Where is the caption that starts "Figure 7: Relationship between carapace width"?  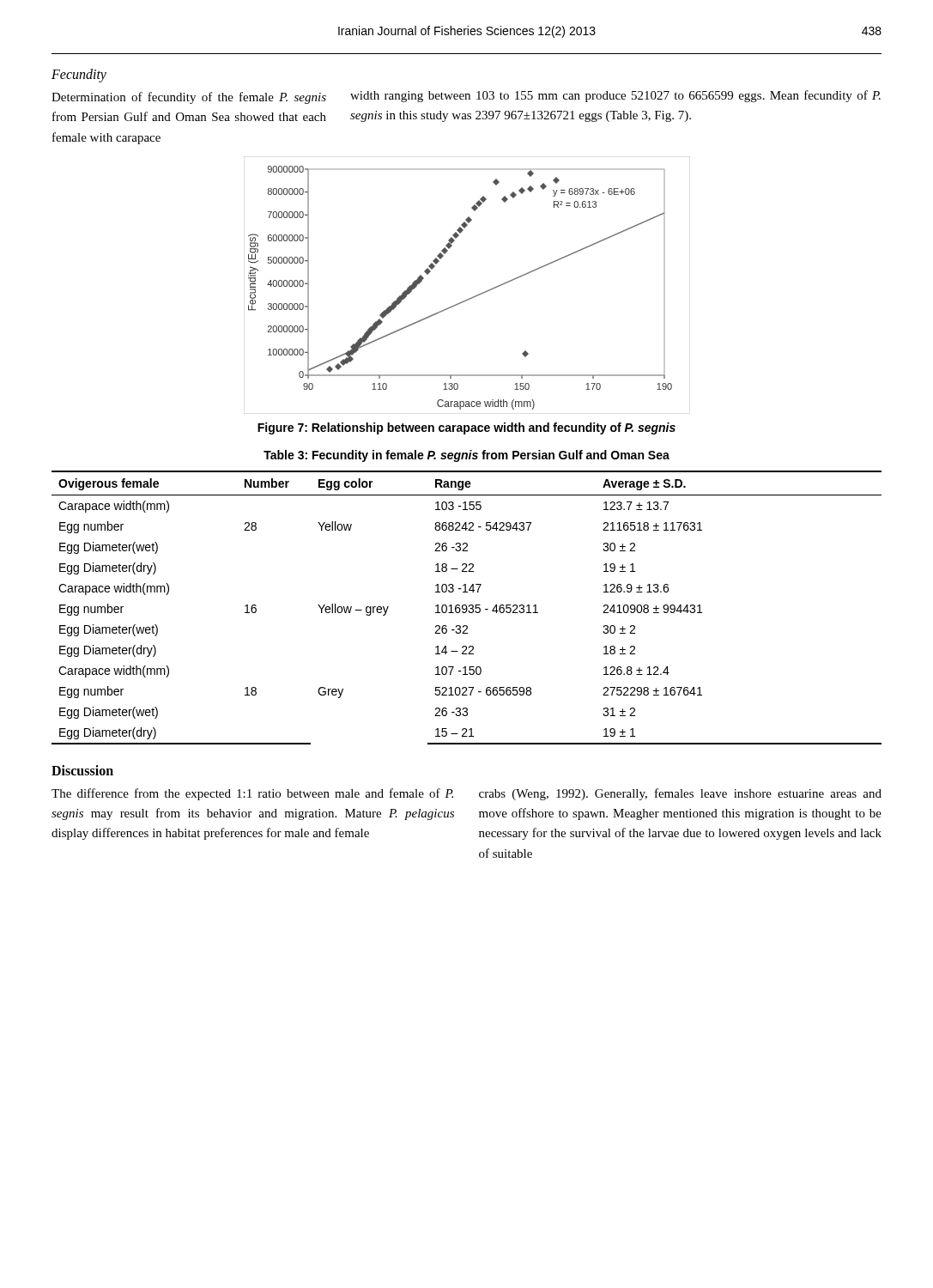tap(466, 427)
